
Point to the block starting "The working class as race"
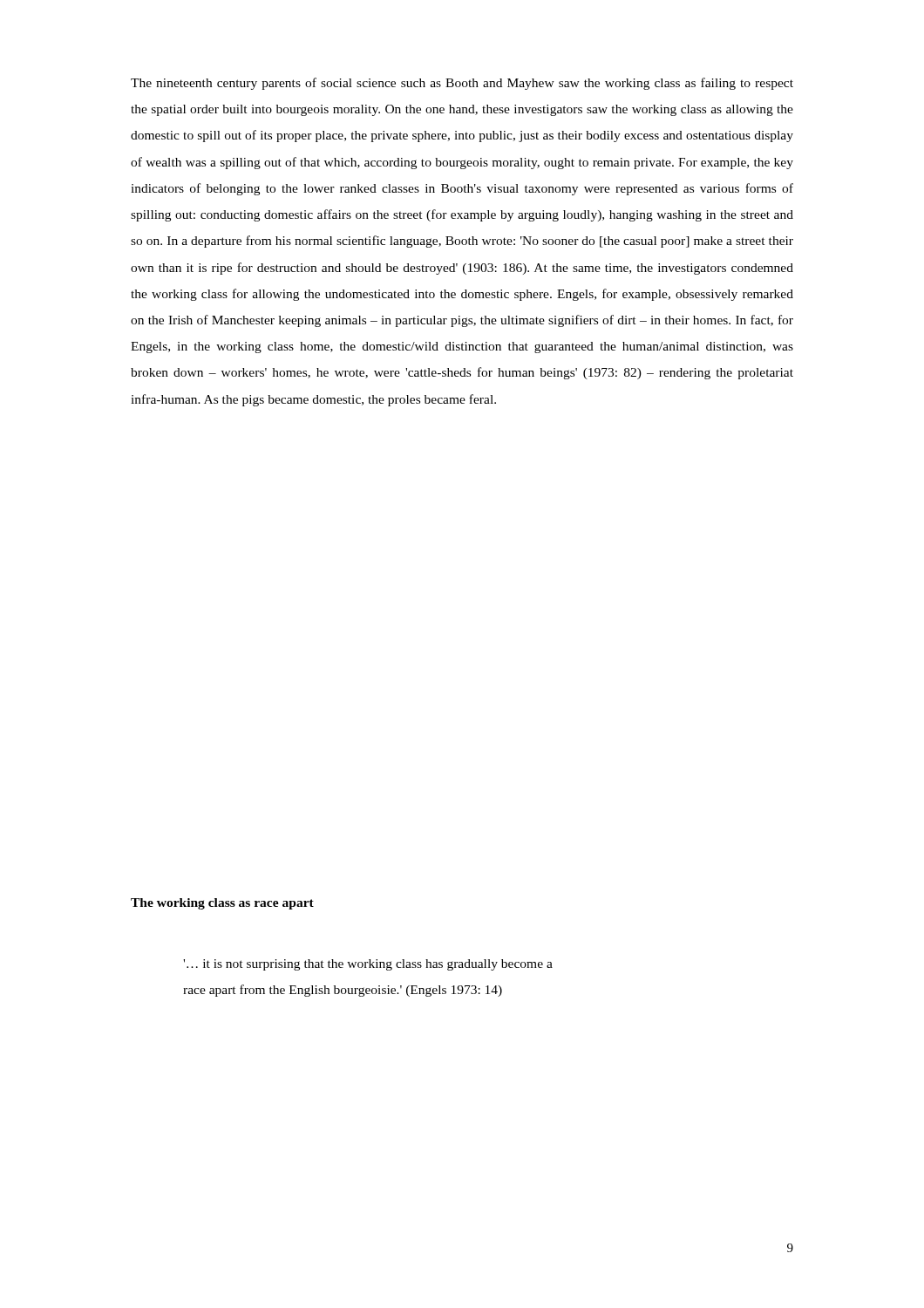point(222,902)
